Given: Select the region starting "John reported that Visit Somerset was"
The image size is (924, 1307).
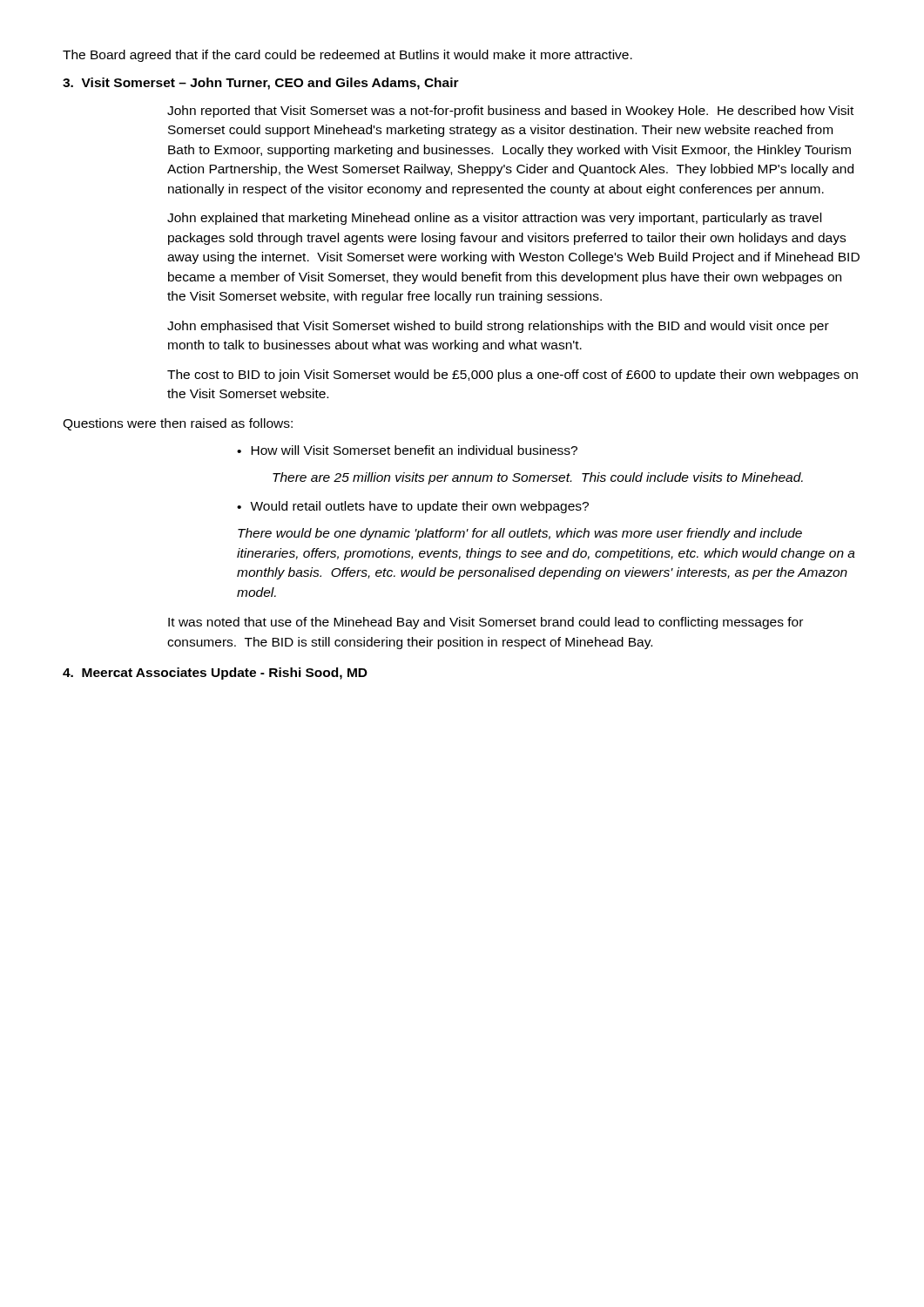Looking at the screenshot, I should [x=511, y=149].
